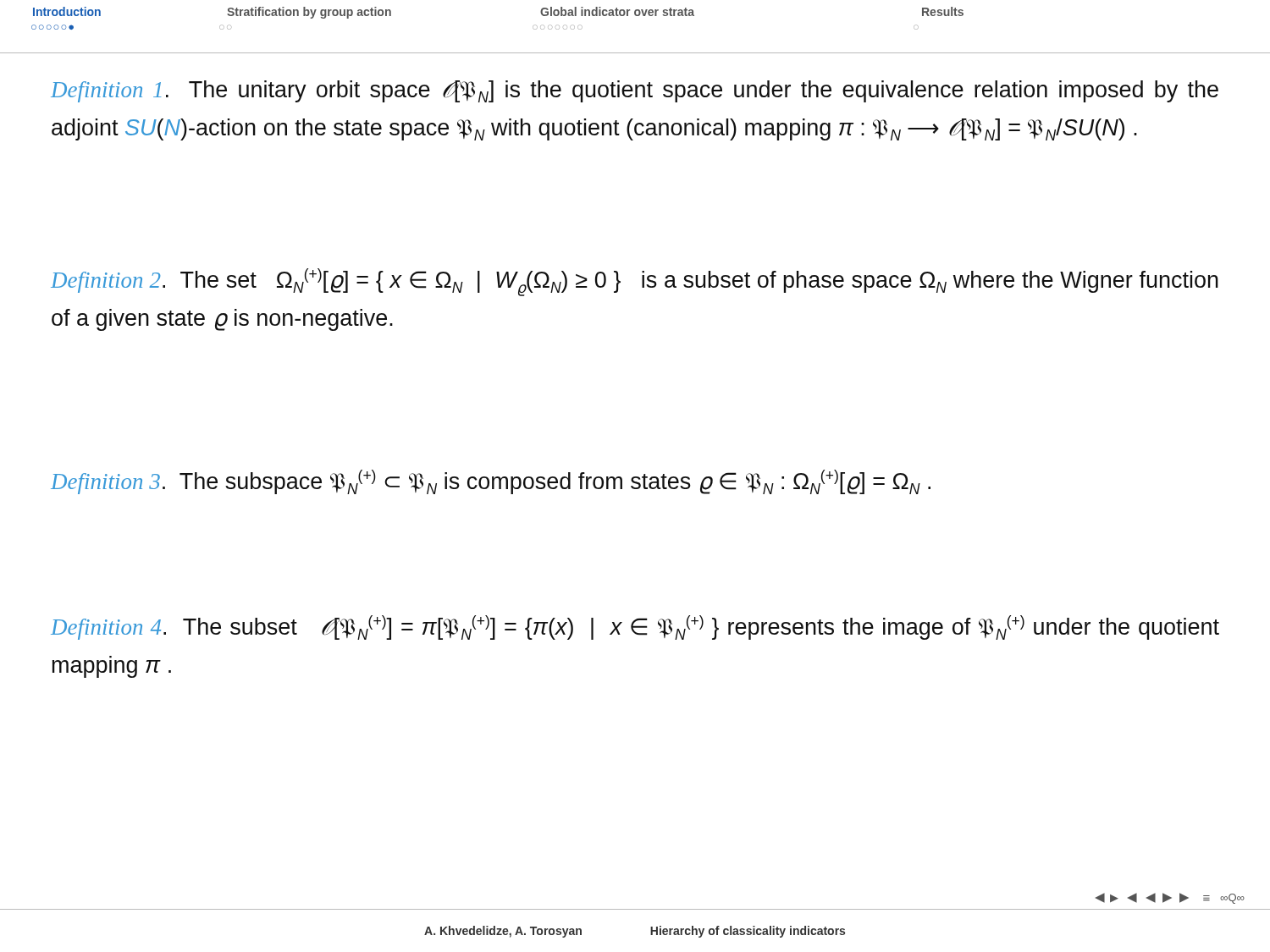
Task: Click on the text block that says "Definition 1. The unitary orbit space 𝒪[𝔓N]"
Action: 635,111
